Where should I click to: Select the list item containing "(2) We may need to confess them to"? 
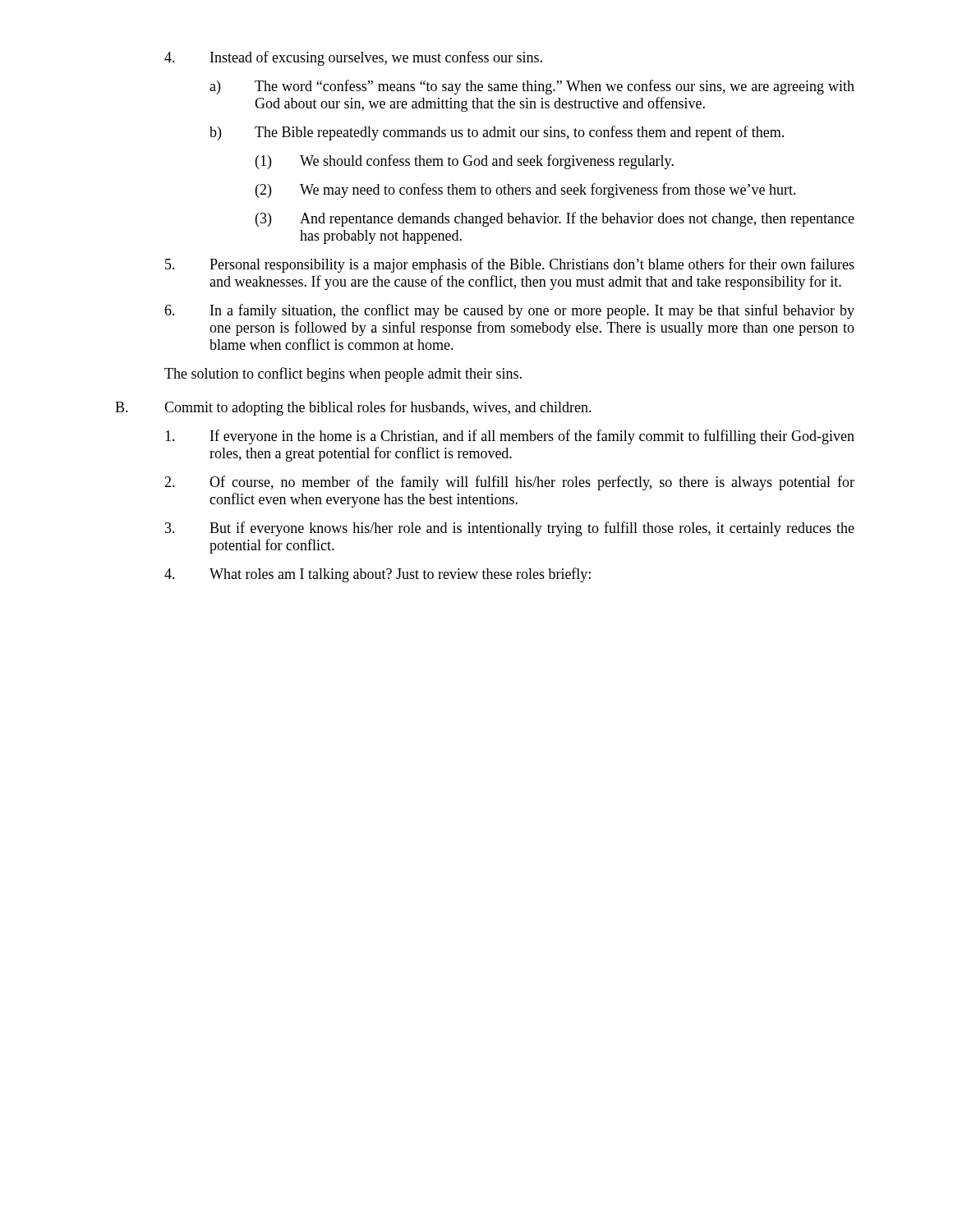coord(555,190)
